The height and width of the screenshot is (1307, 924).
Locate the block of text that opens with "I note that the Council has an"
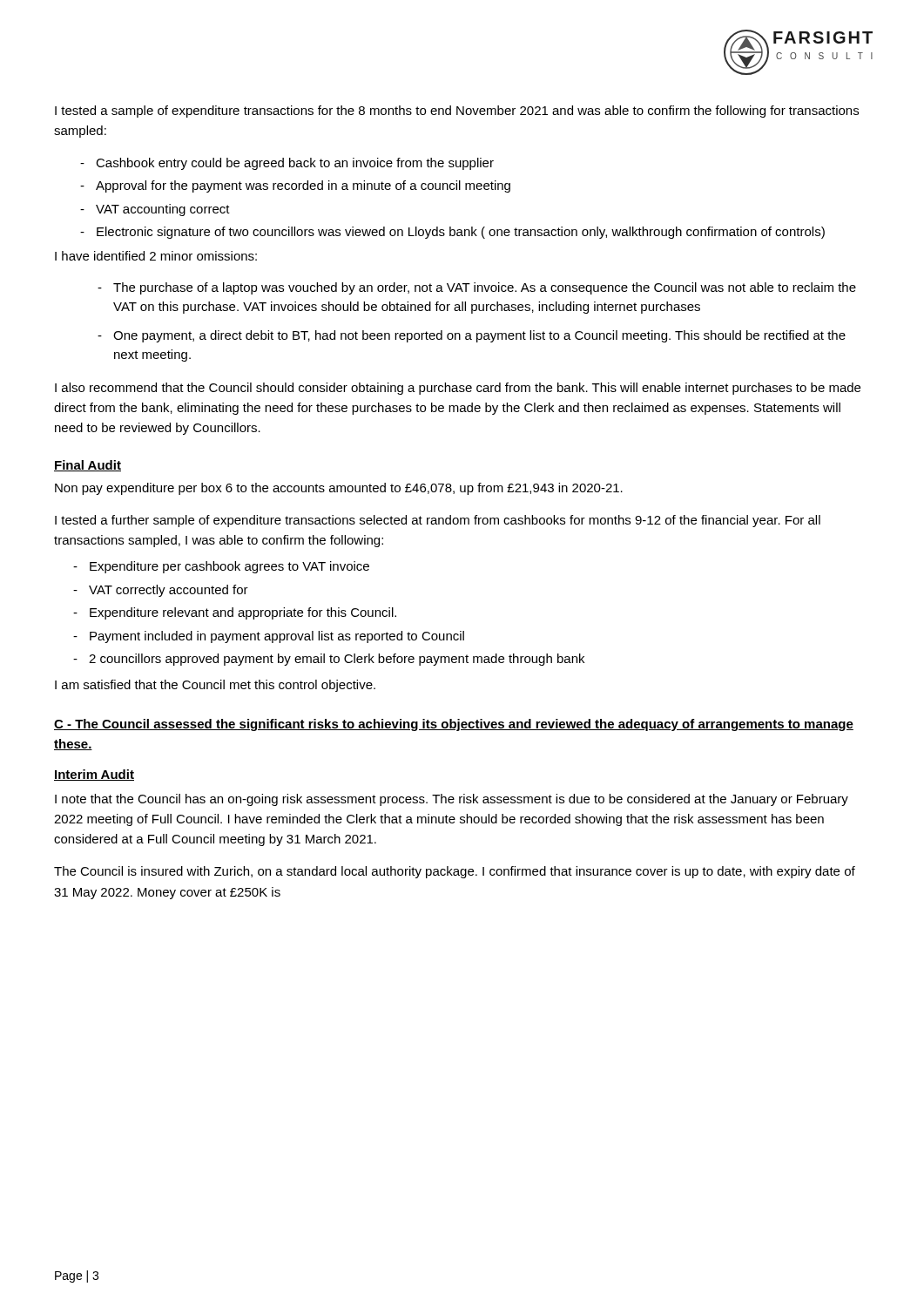[451, 818]
